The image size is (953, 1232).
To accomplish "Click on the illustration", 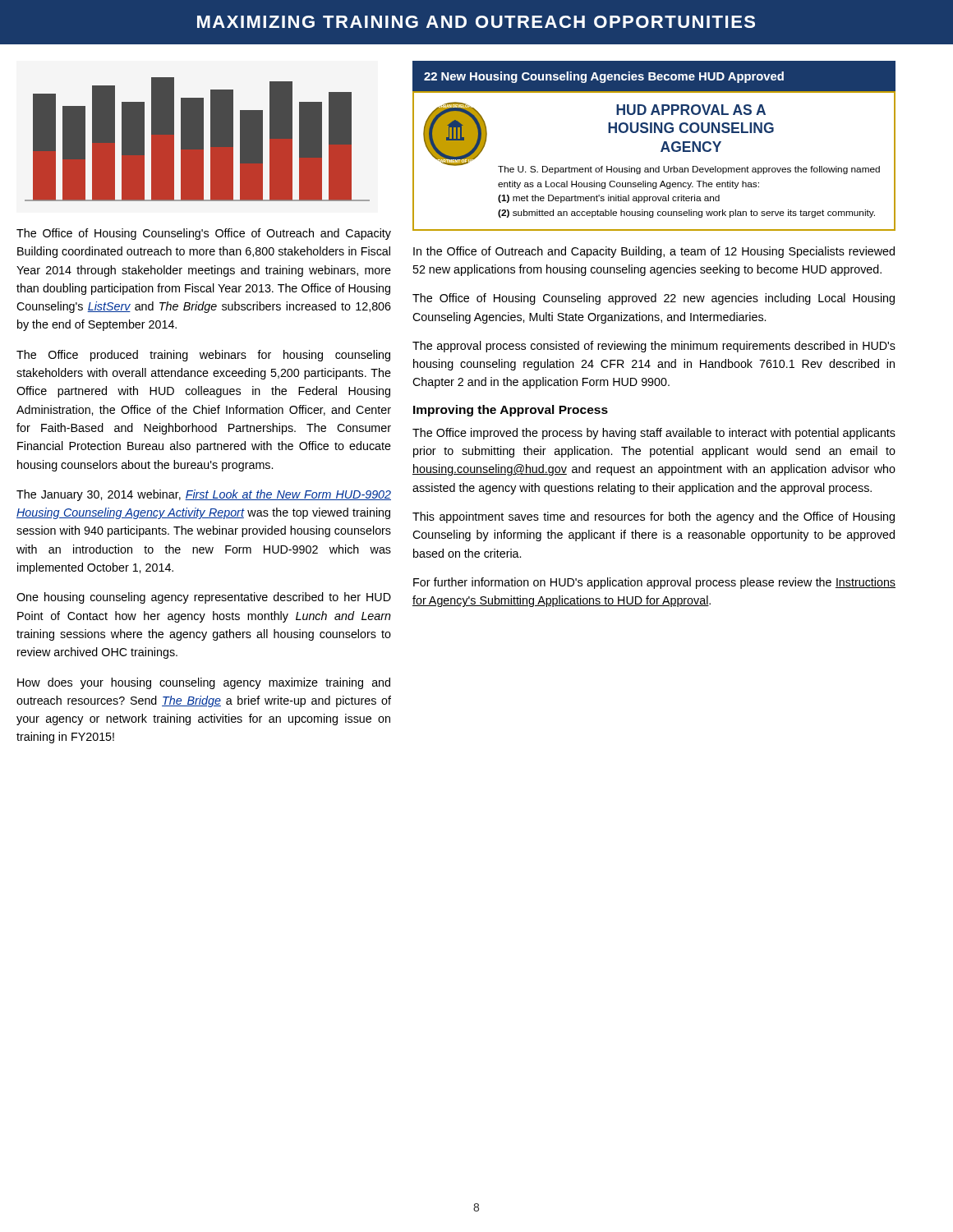I will coord(197,137).
